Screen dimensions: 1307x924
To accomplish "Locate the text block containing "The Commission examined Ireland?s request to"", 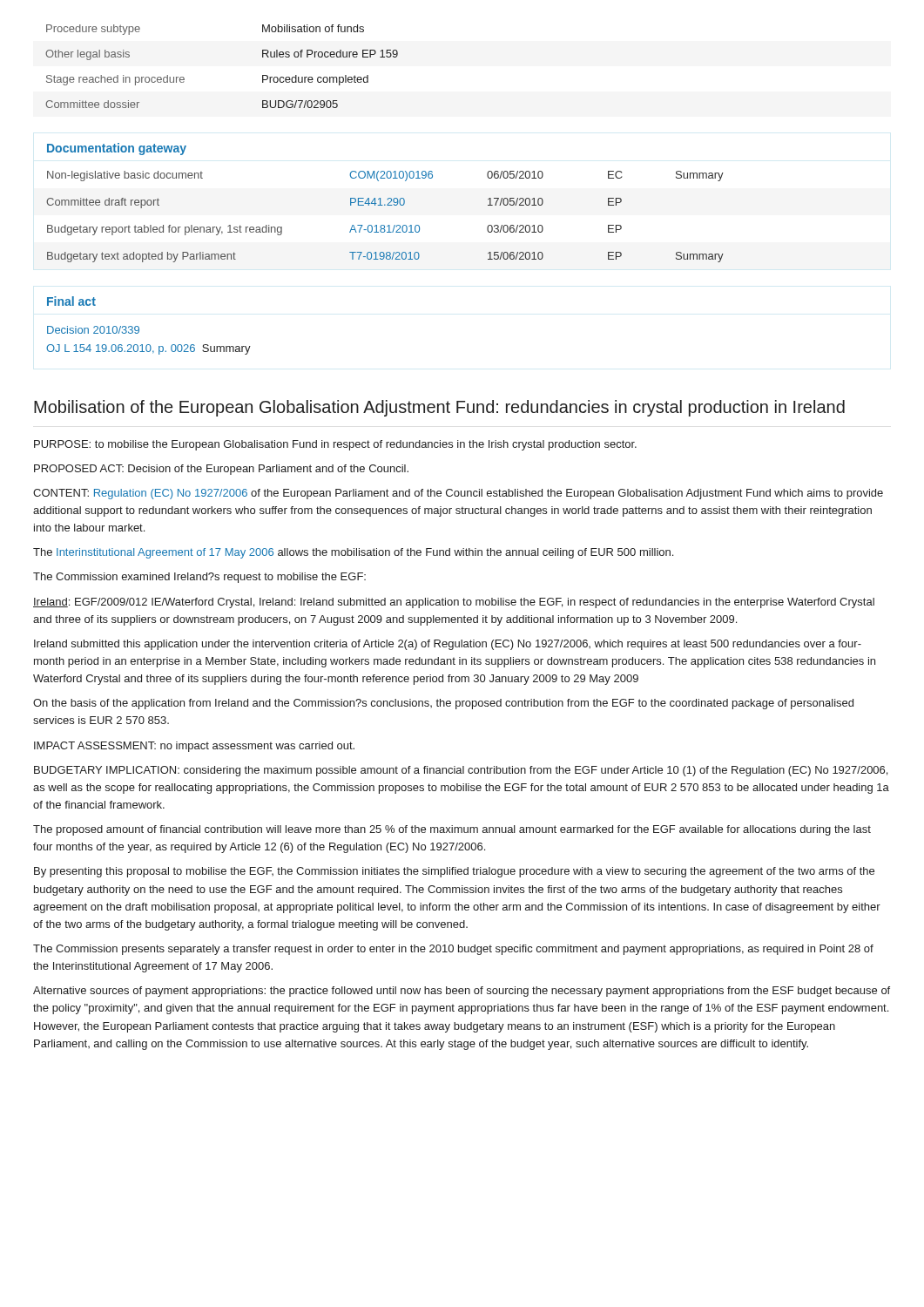I will (200, 577).
